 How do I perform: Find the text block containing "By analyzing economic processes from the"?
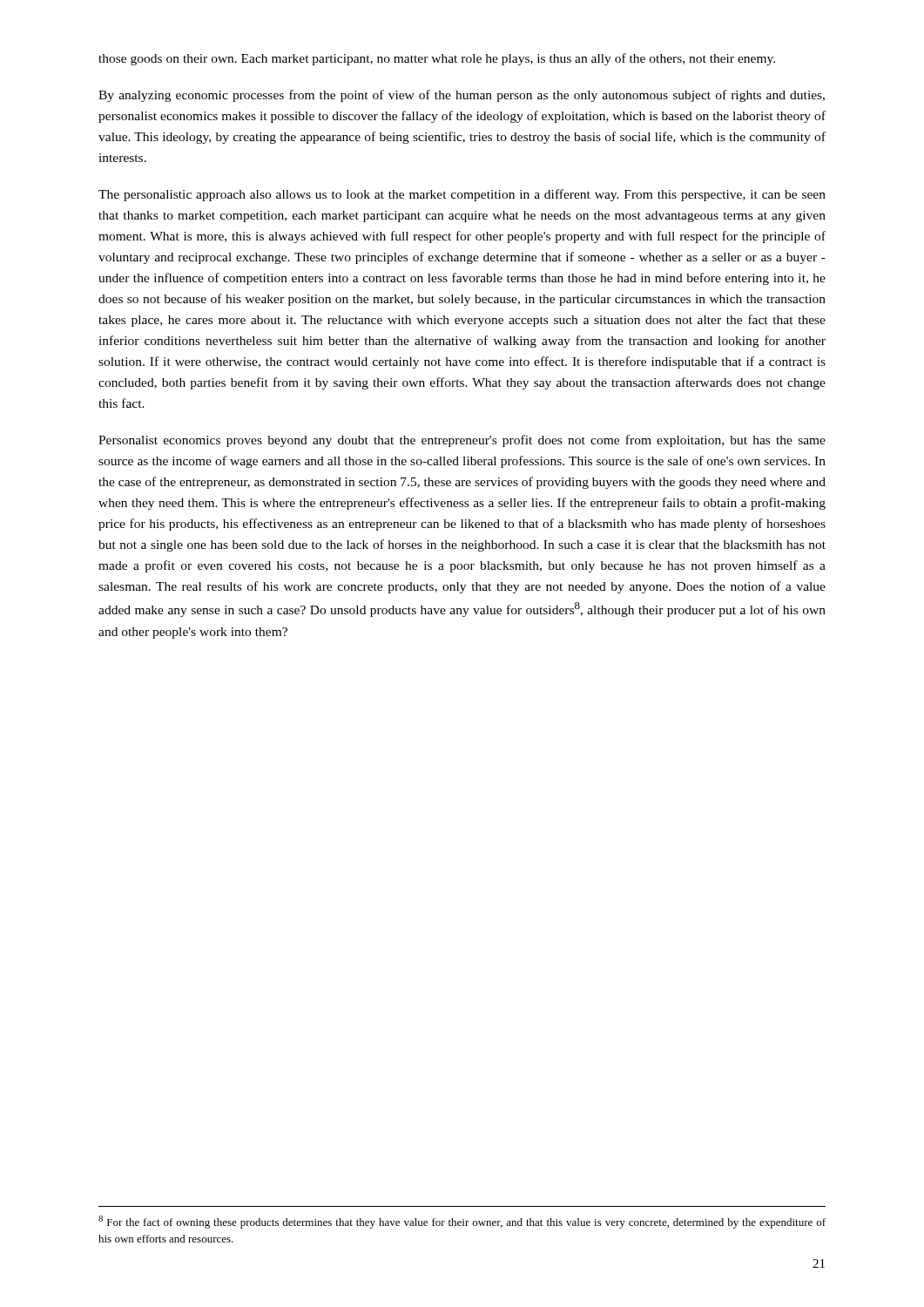462,126
